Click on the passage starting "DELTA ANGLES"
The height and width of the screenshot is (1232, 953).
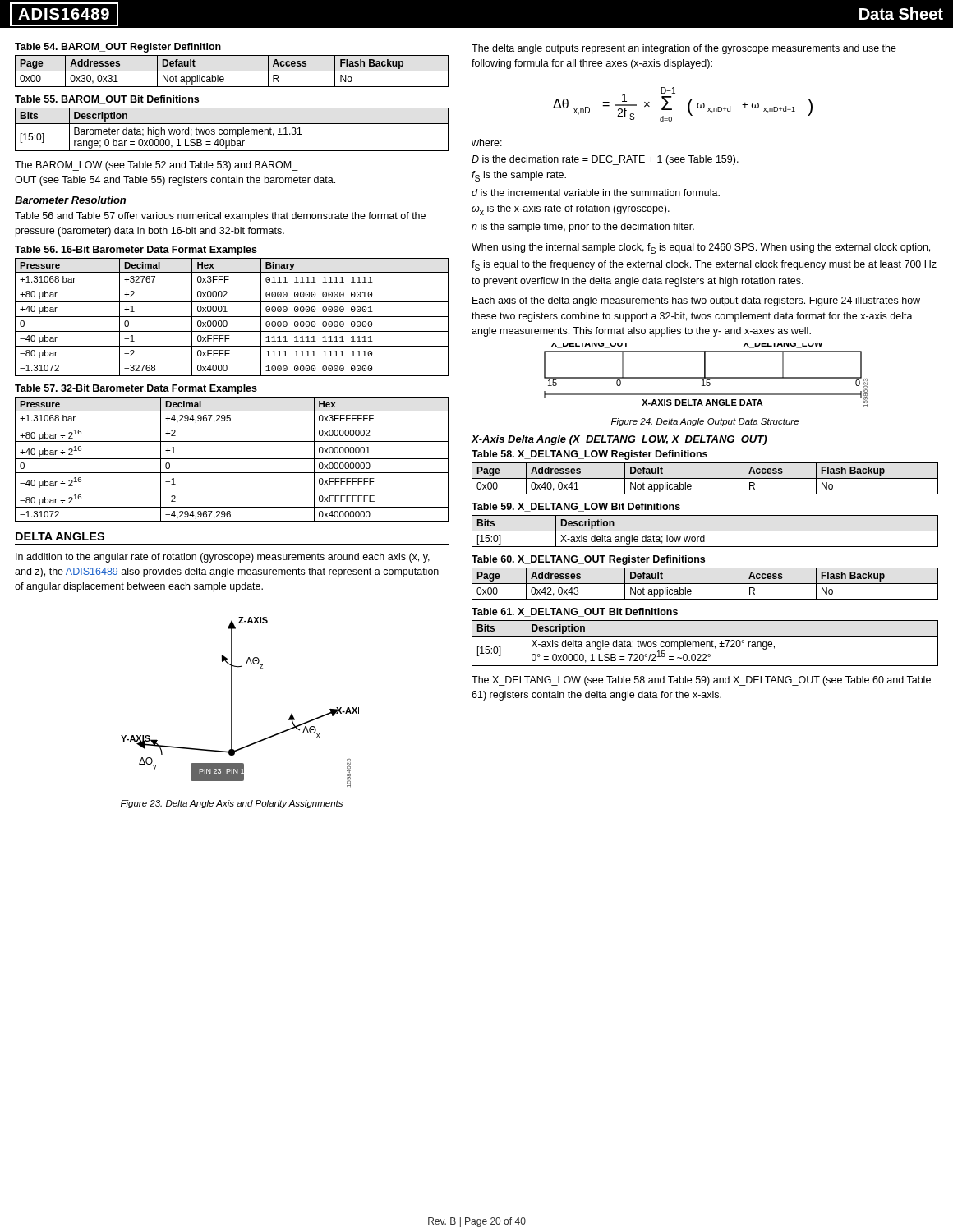coord(60,536)
